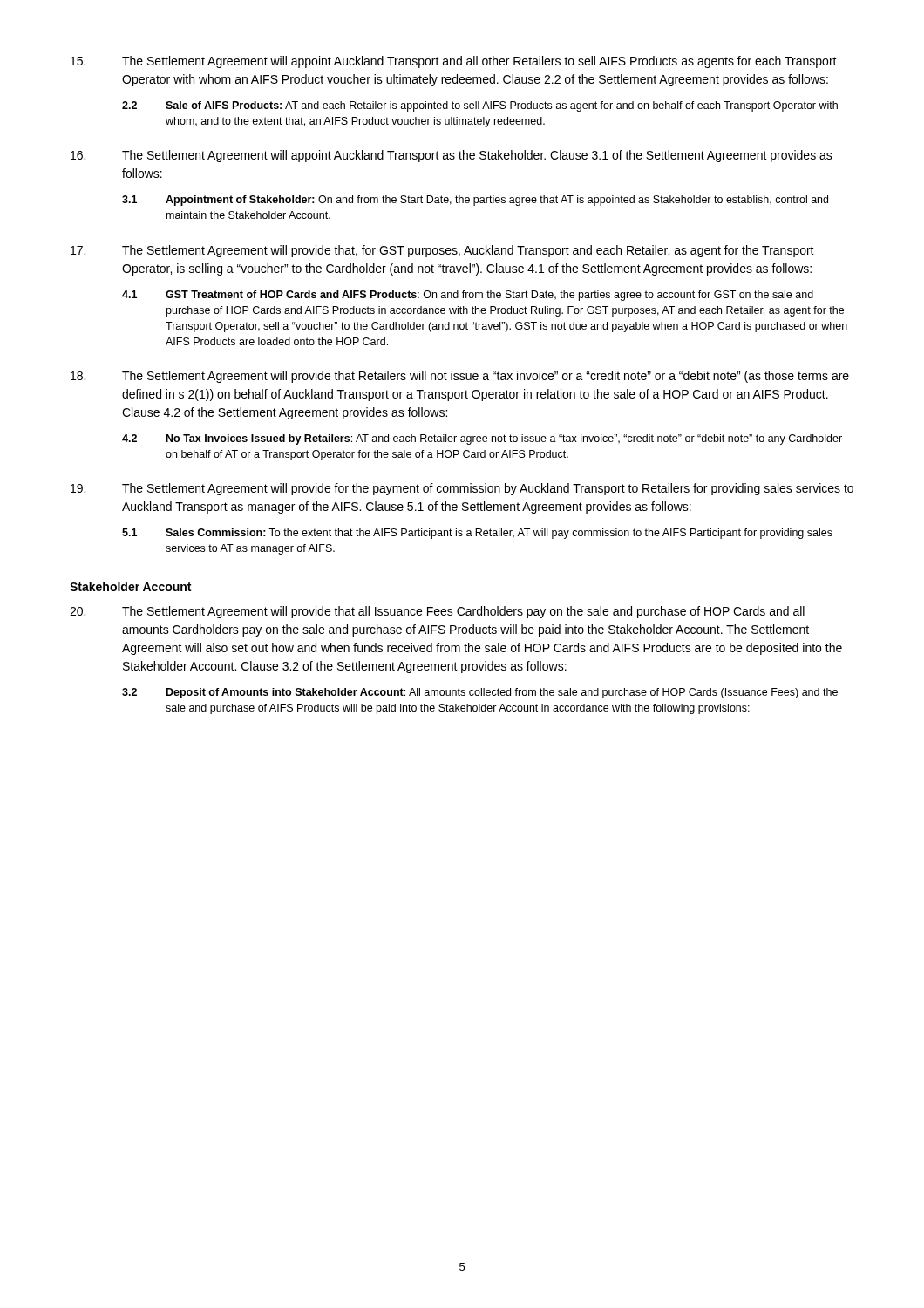Find the block on this page that starts "15. The Settlement Agreement will appoint Auckland Transport"
Screen dimensions: 1308x924
coord(462,93)
